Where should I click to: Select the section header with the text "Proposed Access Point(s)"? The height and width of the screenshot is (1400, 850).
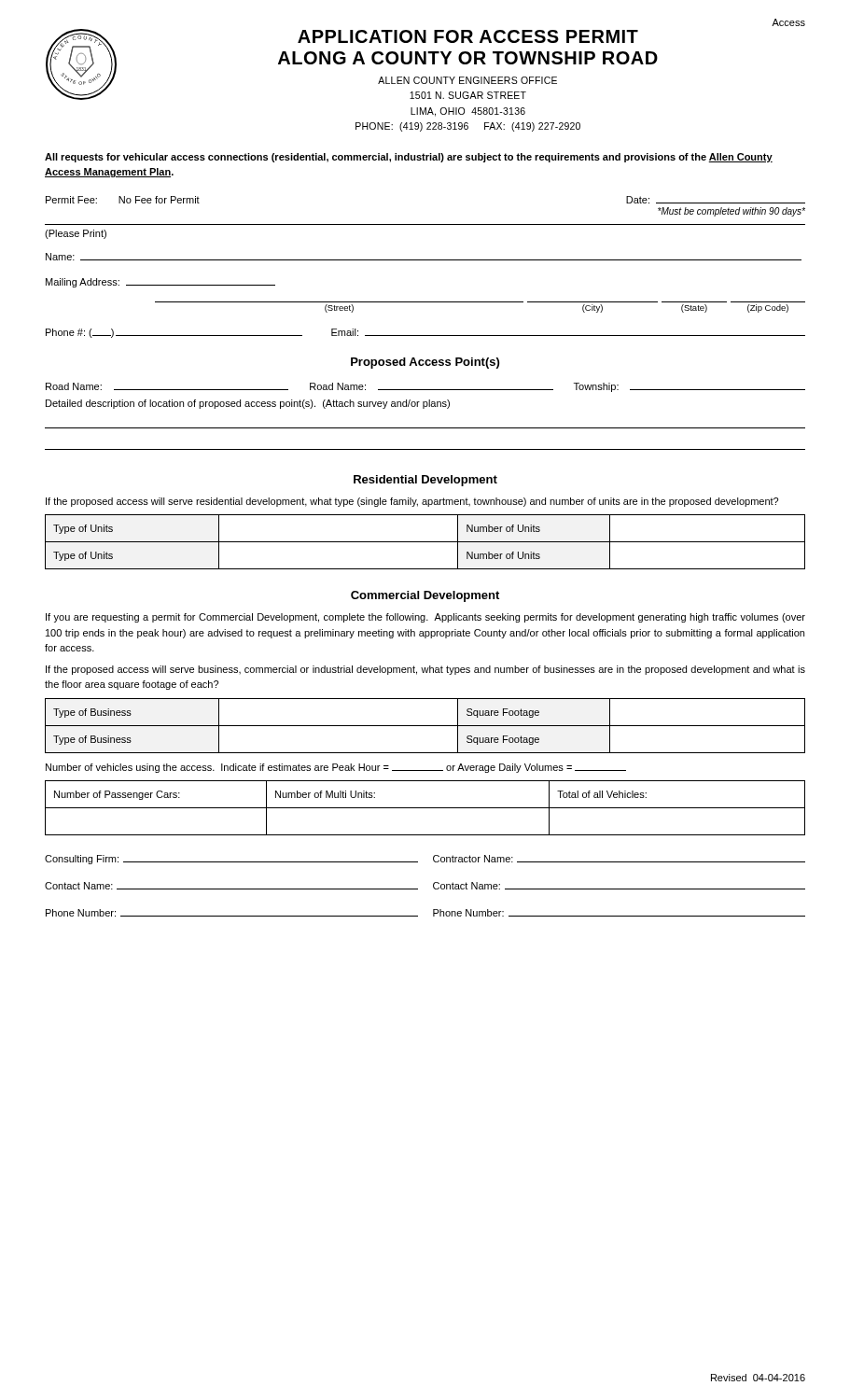tap(425, 362)
